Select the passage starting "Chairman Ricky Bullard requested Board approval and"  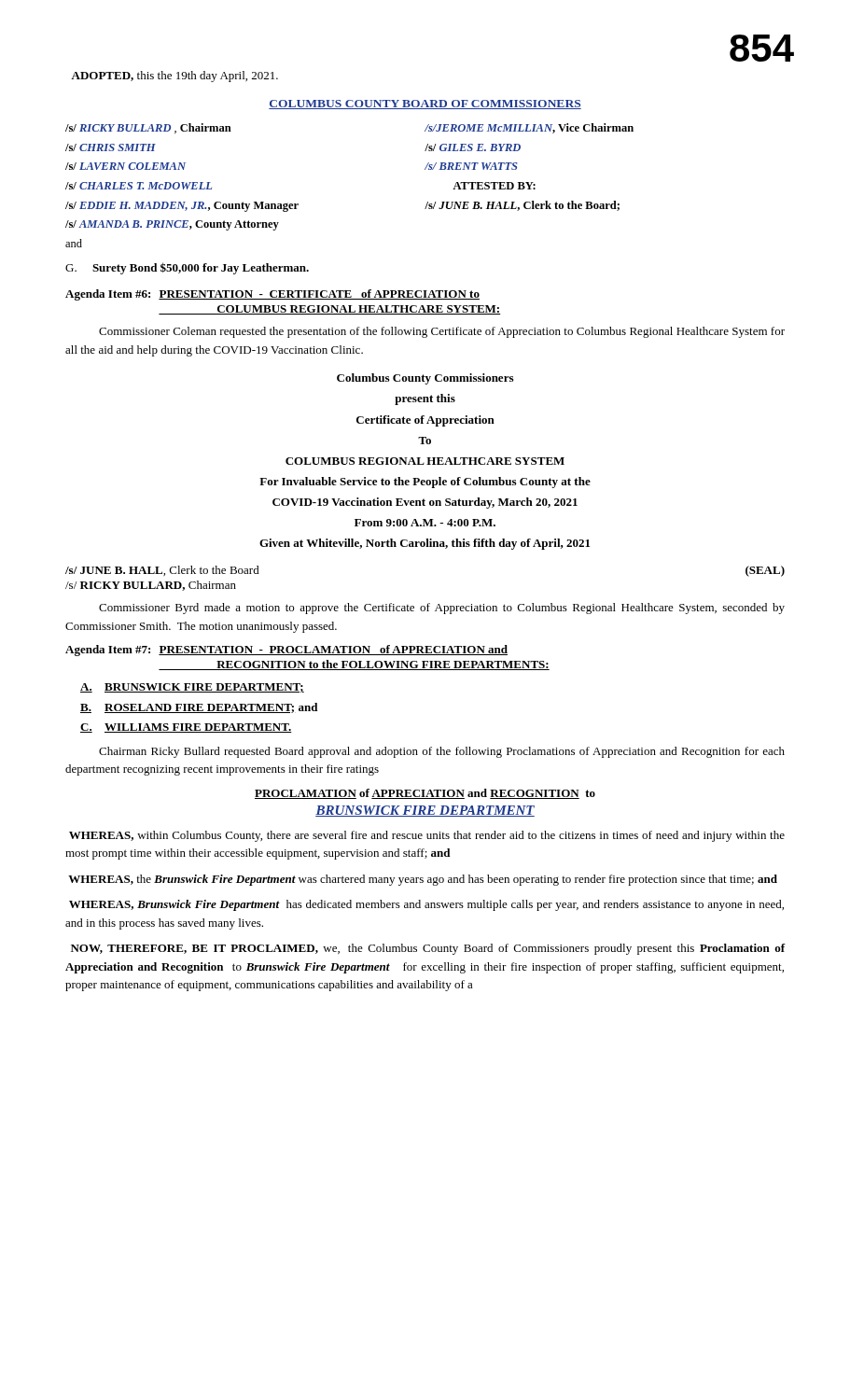[x=425, y=760]
